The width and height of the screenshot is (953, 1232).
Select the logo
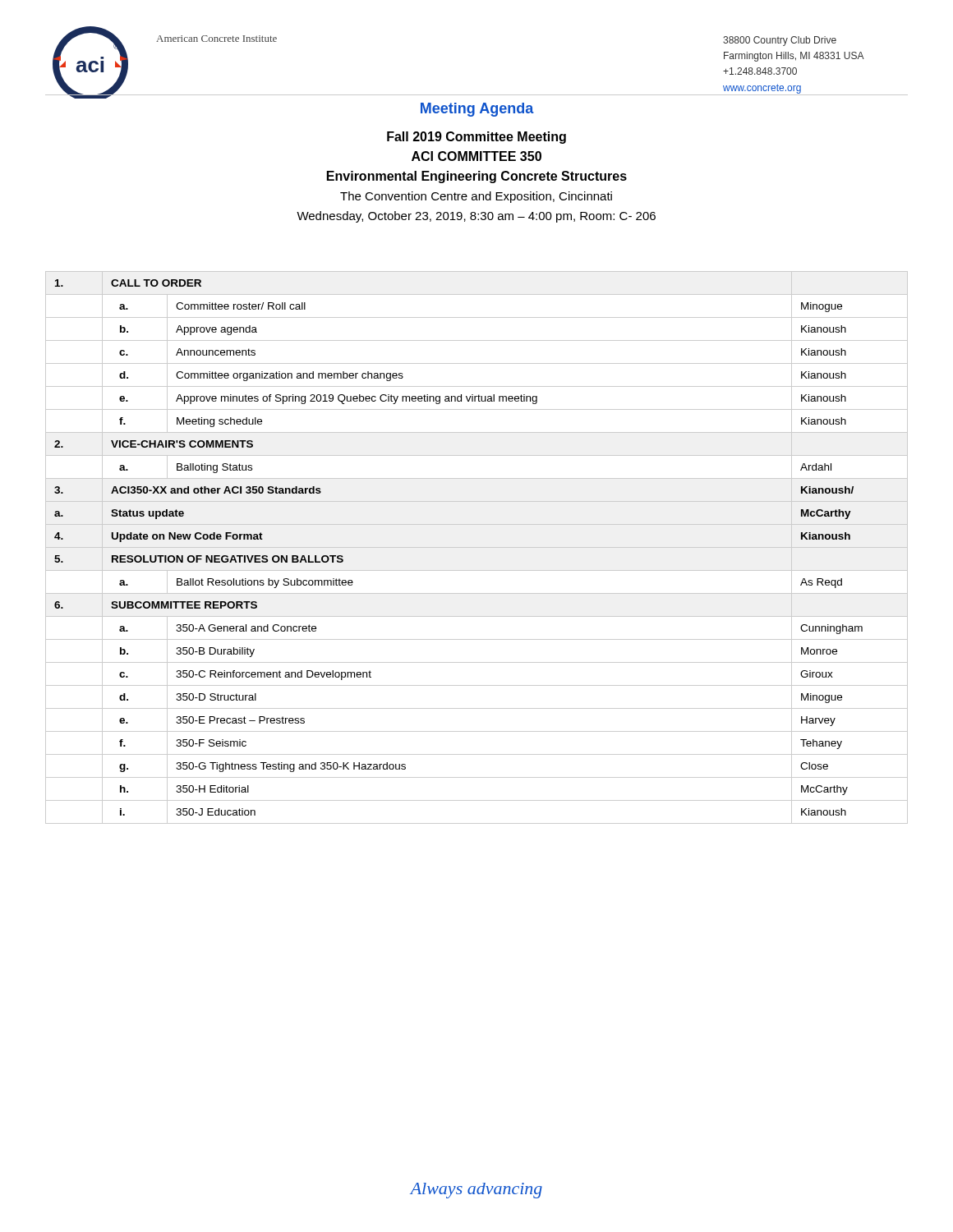click(94, 62)
